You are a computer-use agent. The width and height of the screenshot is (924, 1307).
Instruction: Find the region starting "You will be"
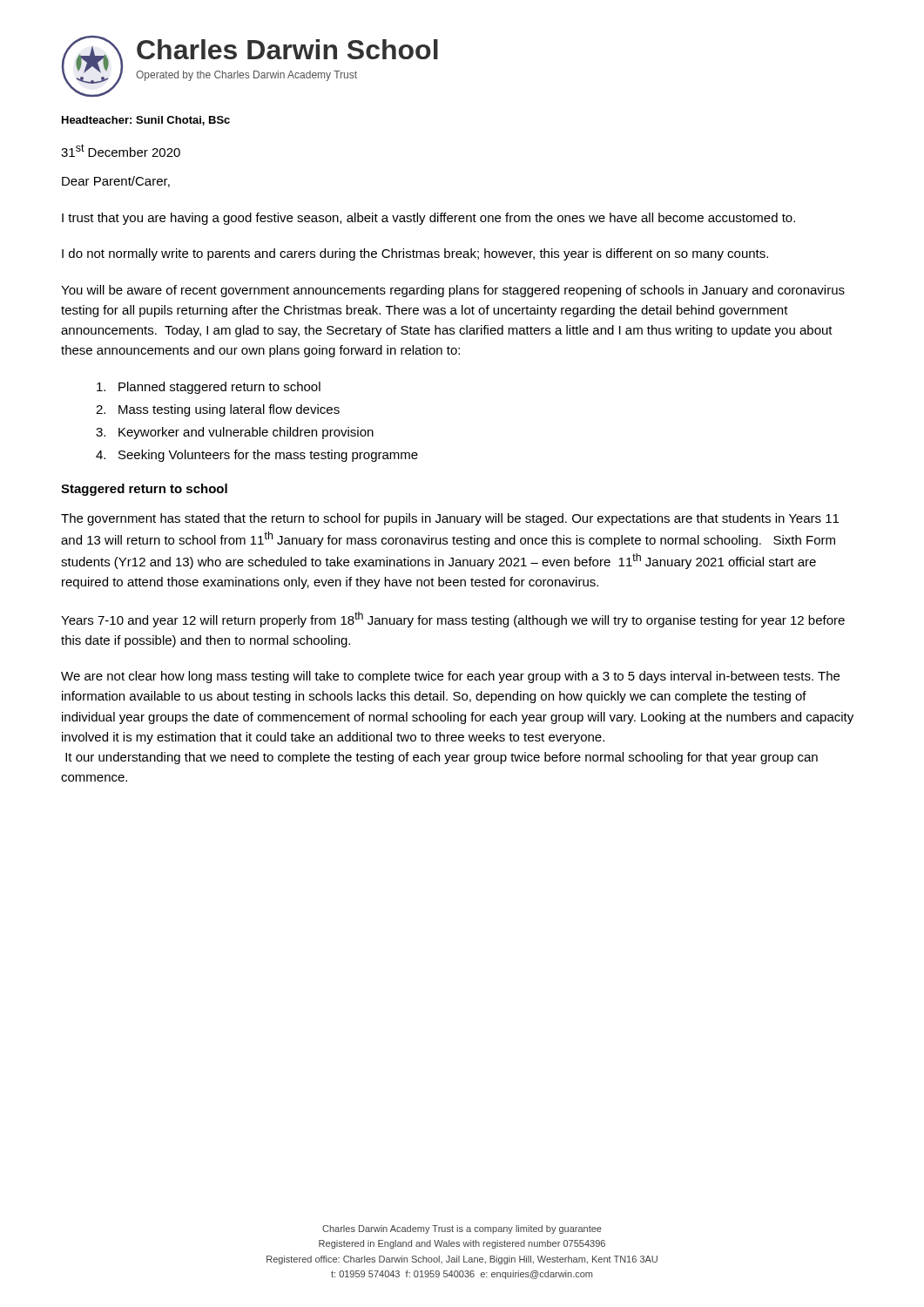click(453, 320)
